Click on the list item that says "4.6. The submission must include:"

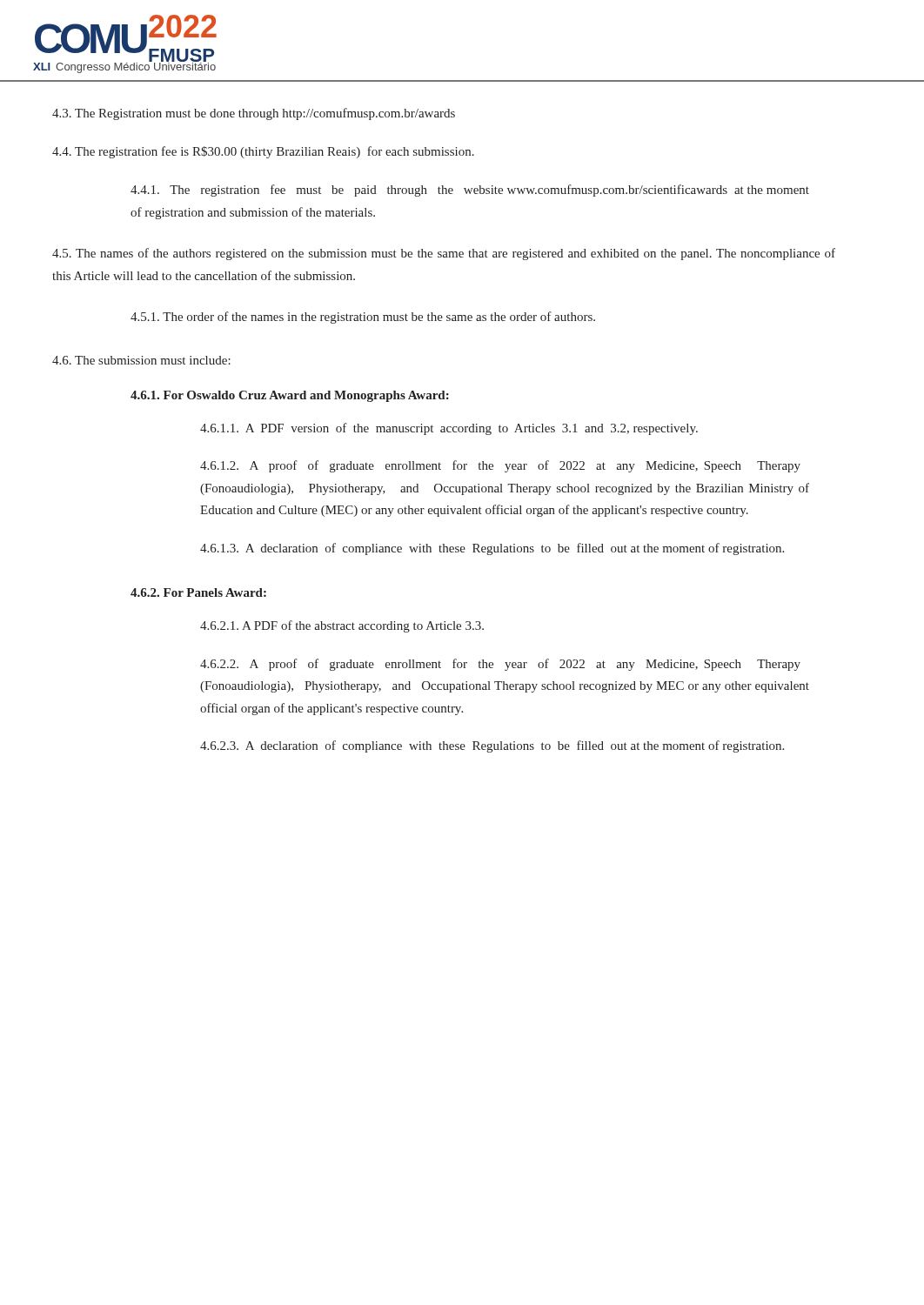pos(142,360)
